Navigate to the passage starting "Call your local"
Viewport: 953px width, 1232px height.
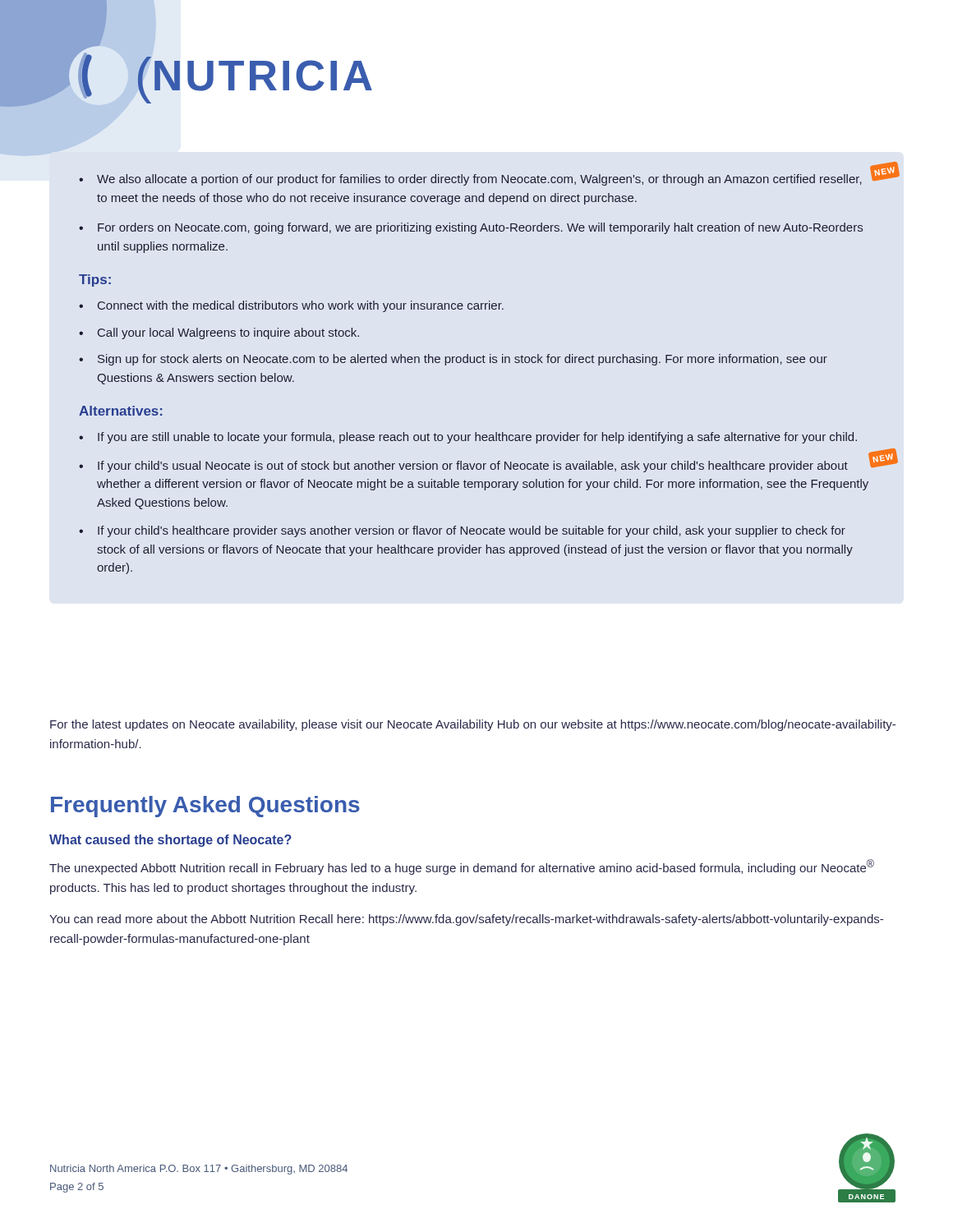coord(229,332)
